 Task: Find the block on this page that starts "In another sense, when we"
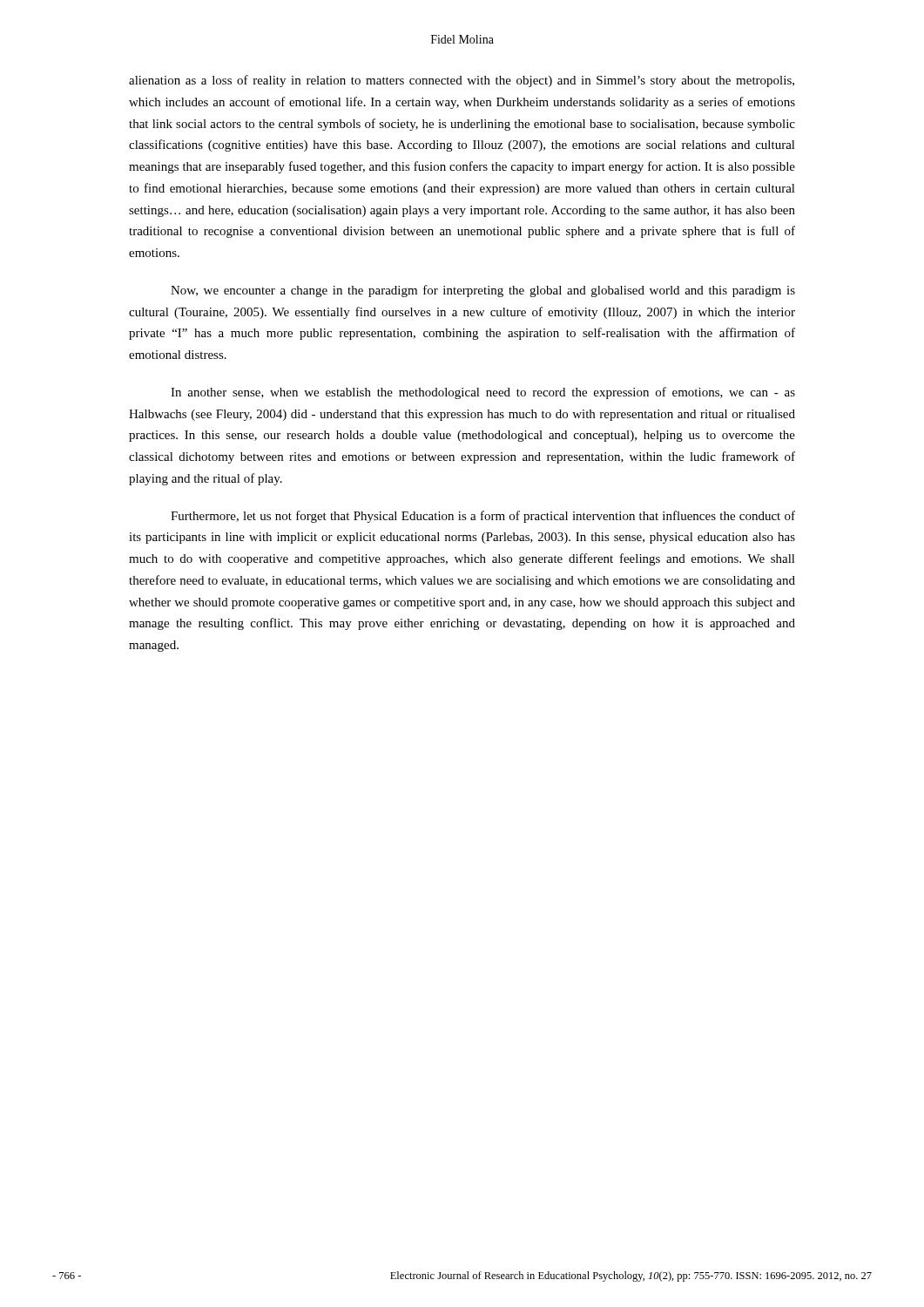pos(462,435)
